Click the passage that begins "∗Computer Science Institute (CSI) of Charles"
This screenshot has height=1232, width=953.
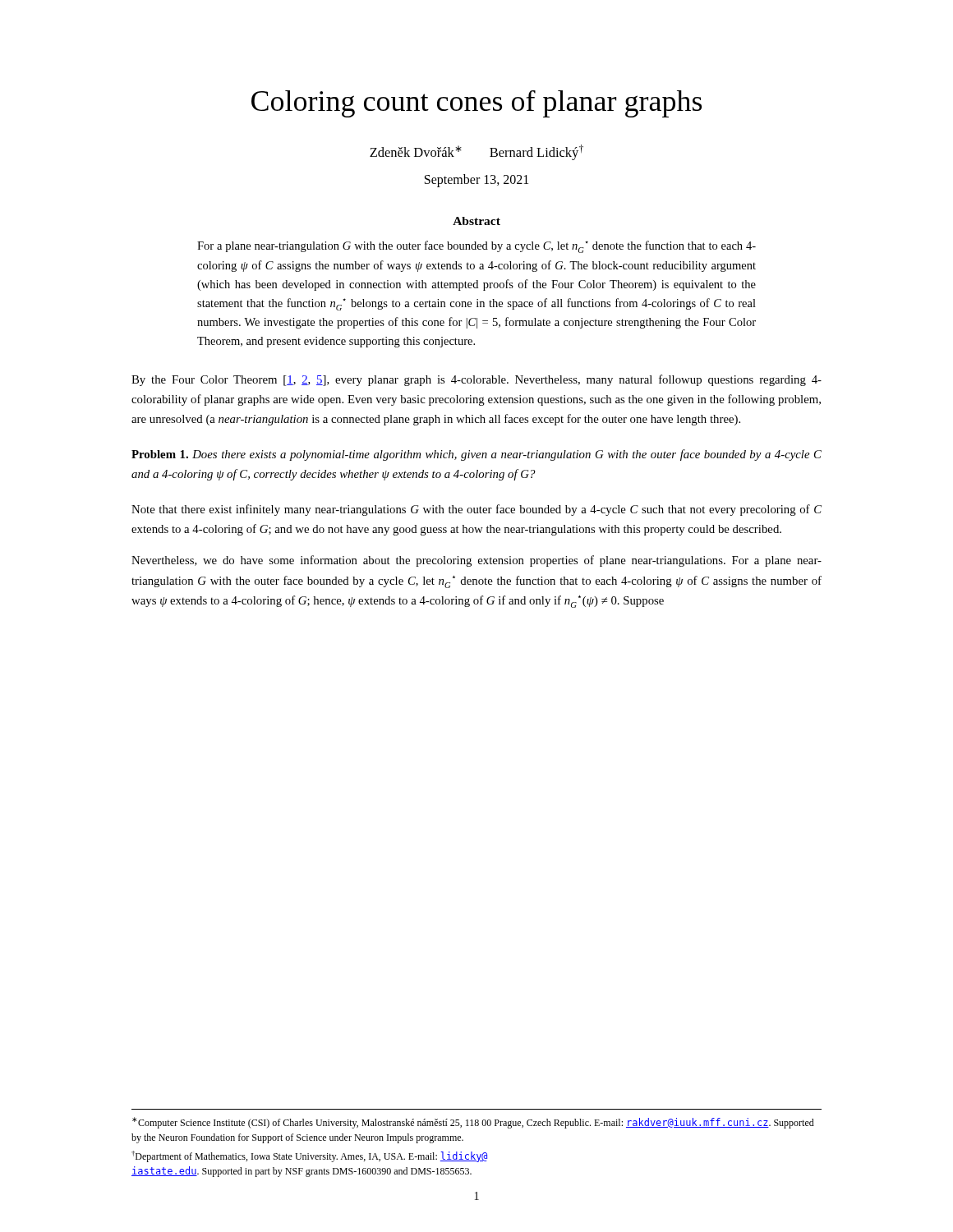tap(473, 1129)
